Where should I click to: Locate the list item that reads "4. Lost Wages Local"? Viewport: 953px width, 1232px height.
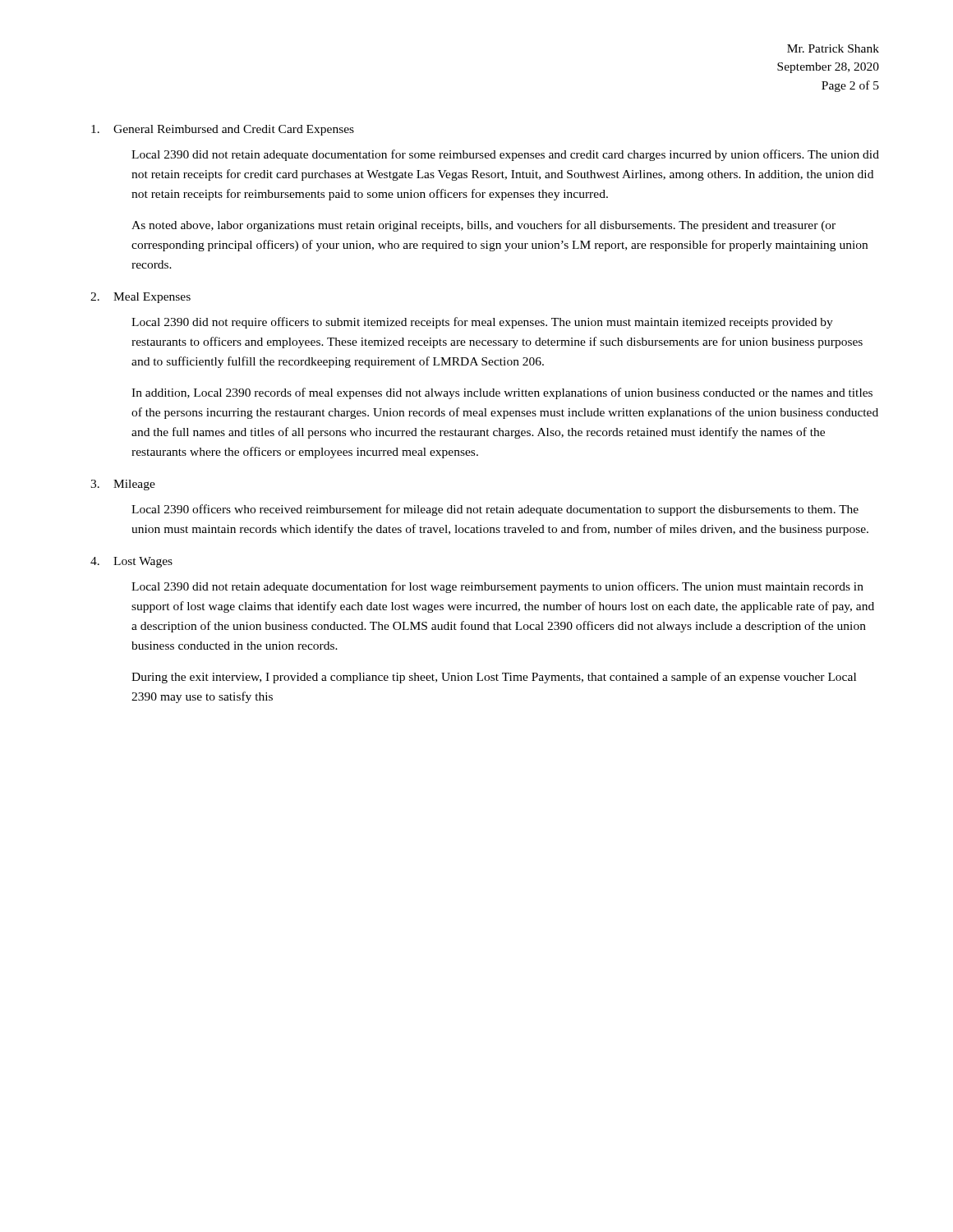click(x=485, y=630)
